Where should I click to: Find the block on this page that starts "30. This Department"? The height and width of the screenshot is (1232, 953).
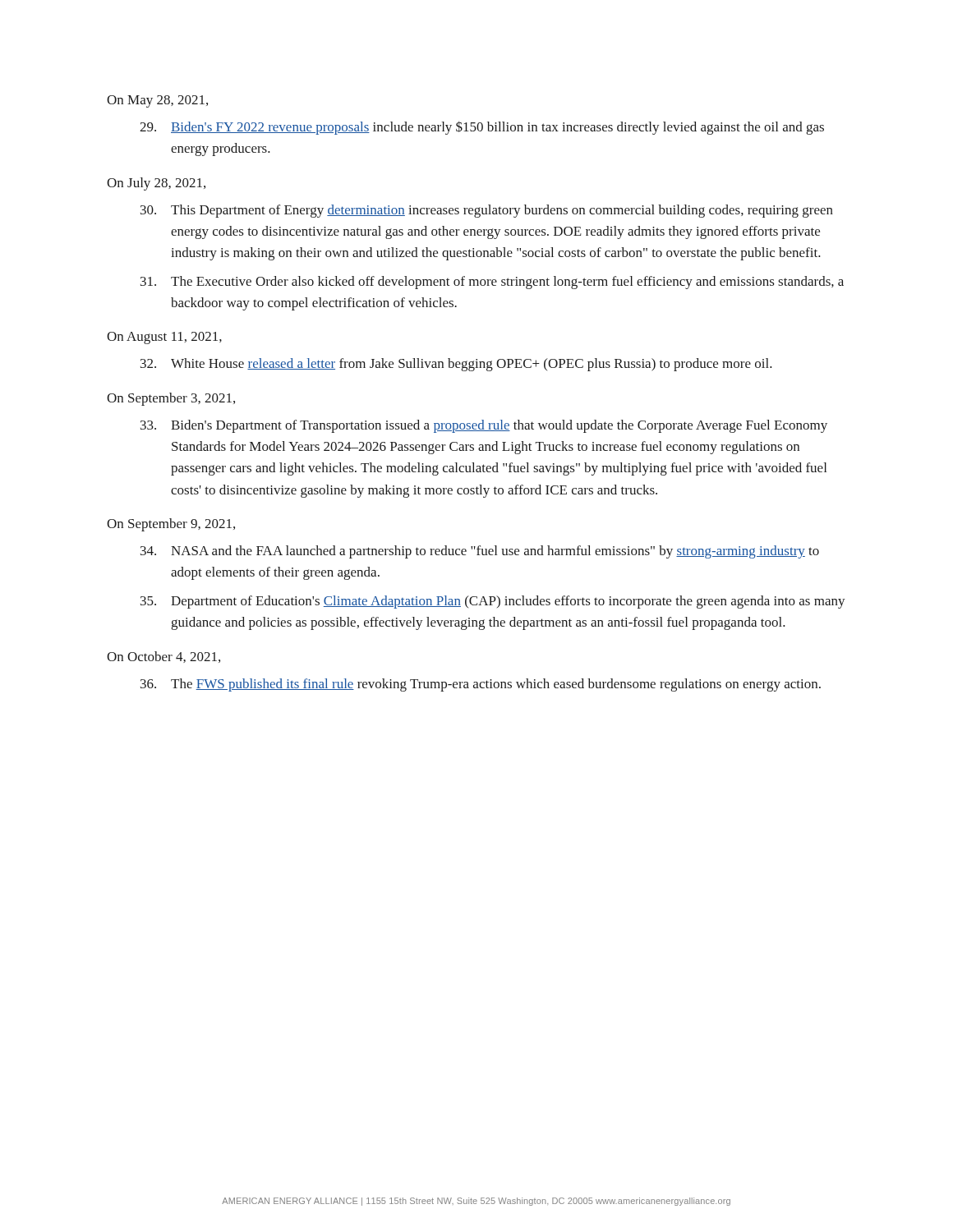tap(493, 232)
